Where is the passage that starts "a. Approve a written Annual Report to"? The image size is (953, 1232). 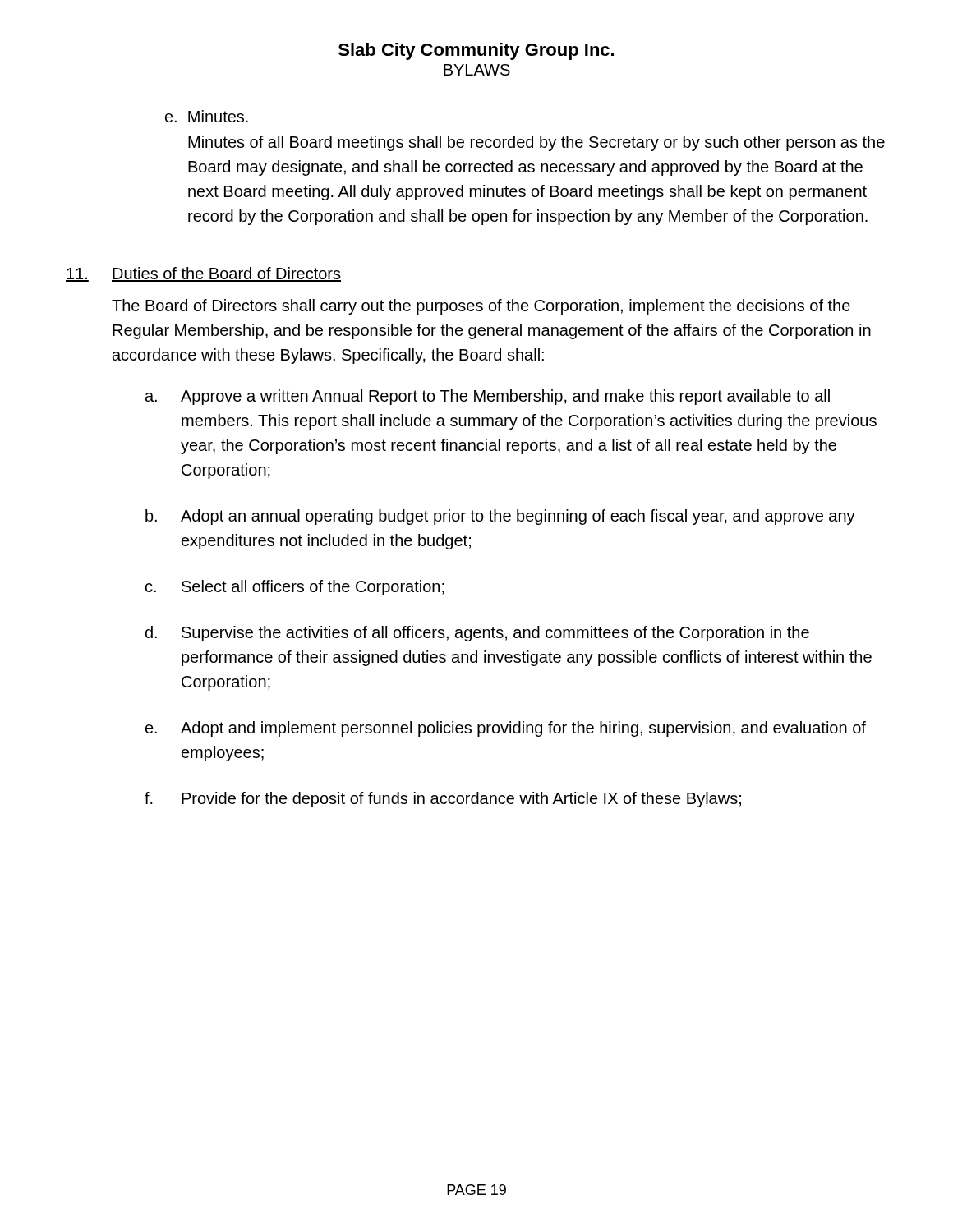(x=516, y=433)
